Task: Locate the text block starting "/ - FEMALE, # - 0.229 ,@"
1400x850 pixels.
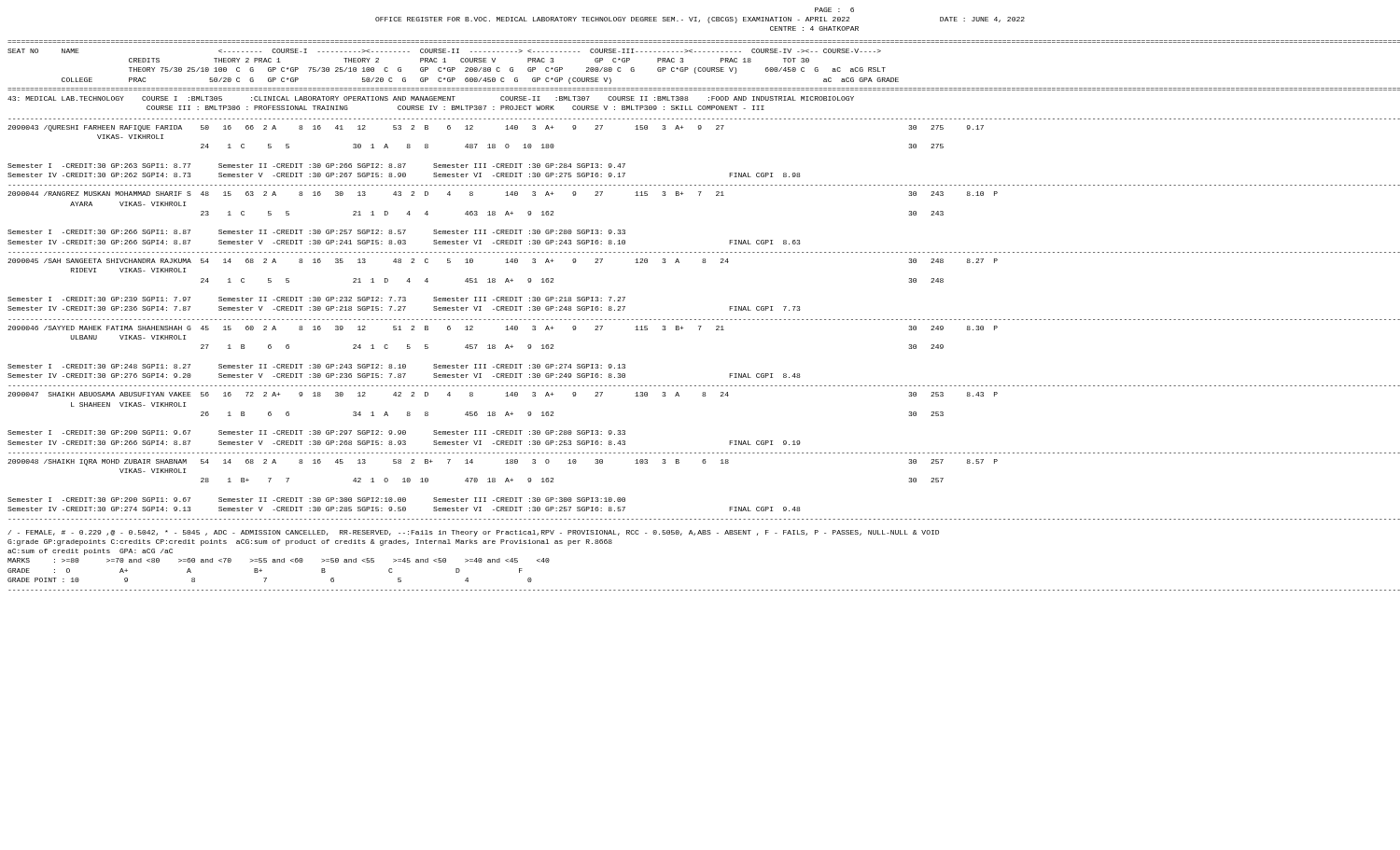Action: coord(473,533)
